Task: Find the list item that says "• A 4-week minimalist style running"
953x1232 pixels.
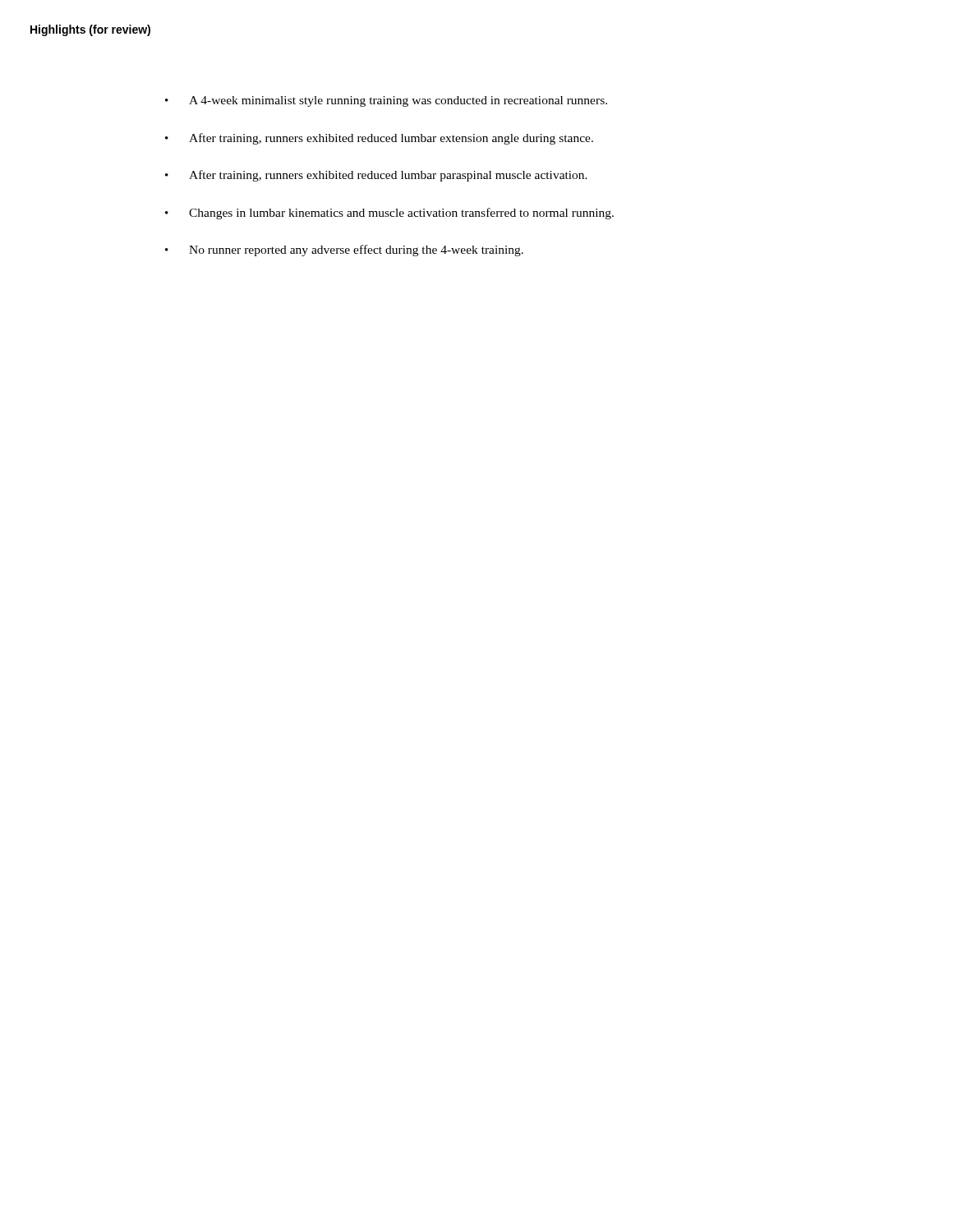Action: tap(493, 100)
